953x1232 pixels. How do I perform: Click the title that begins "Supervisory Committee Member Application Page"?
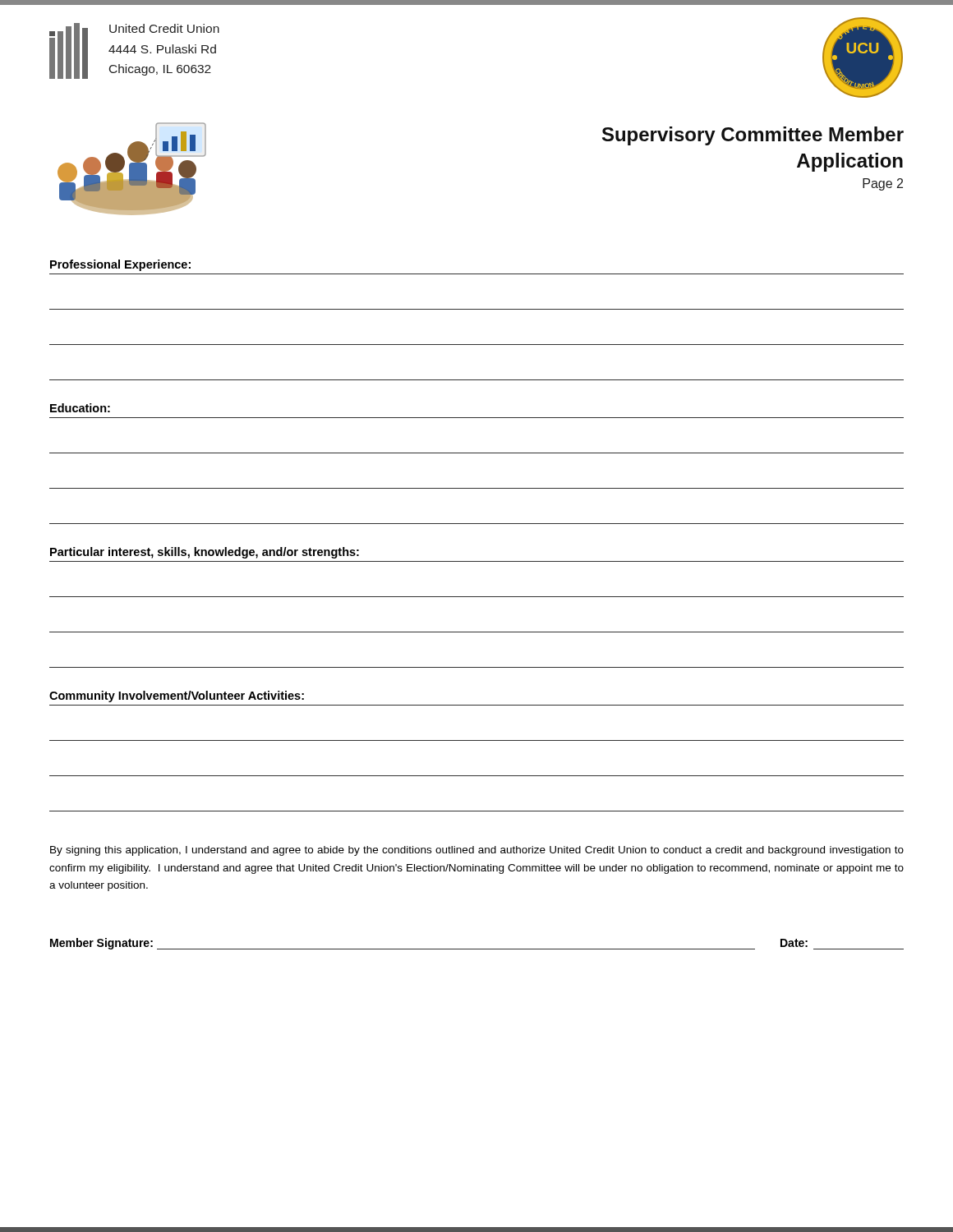click(x=753, y=136)
